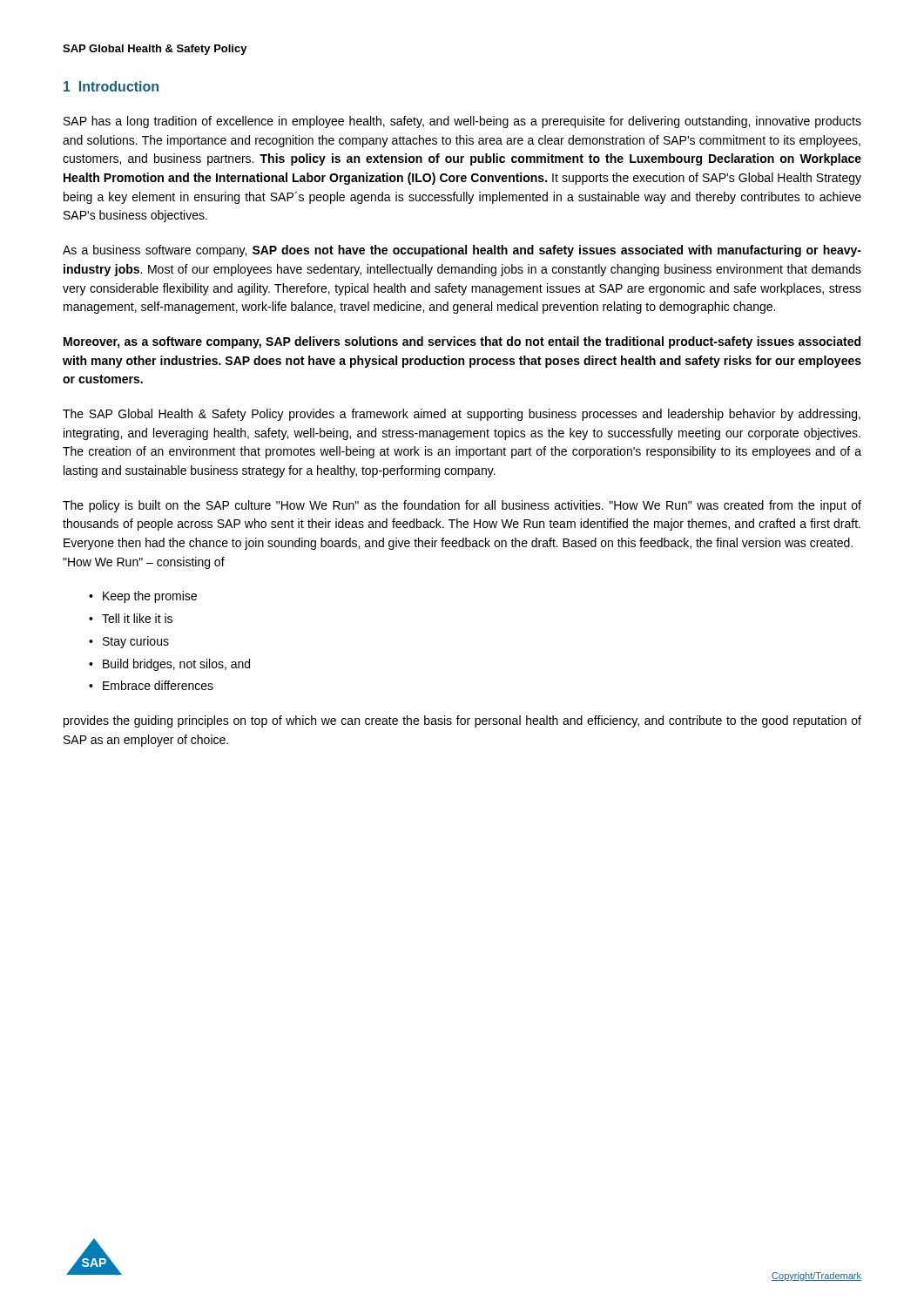Locate the block of text that opens with "provides the guiding principles on top of which"
Screen dimensions: 1307x924
(x=462, y=730)
